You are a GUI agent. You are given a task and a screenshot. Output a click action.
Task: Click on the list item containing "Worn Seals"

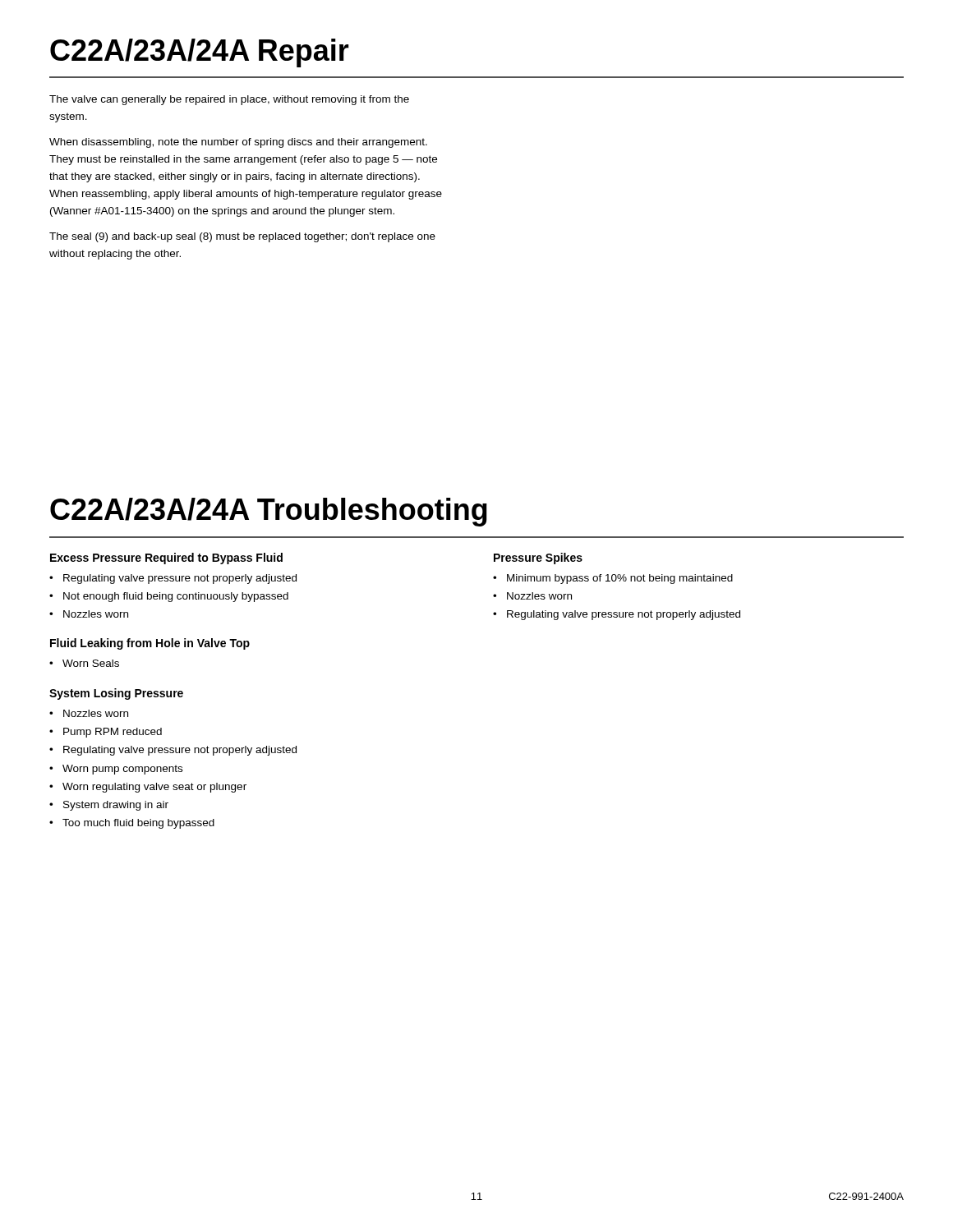pyautogui.click(x=91, y=664)
